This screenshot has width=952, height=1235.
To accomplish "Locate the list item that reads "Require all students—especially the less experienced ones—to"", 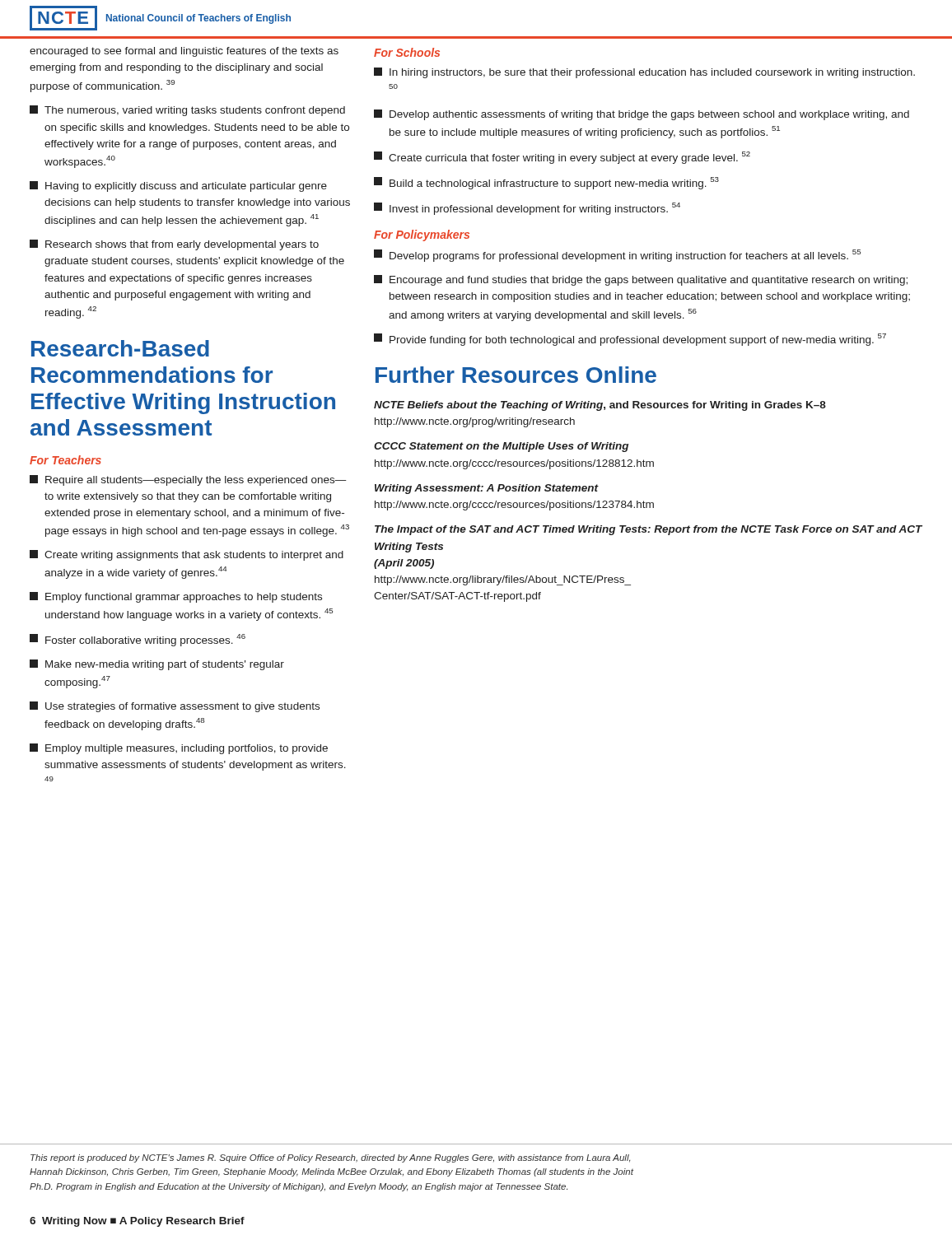I will pos(190,505).
